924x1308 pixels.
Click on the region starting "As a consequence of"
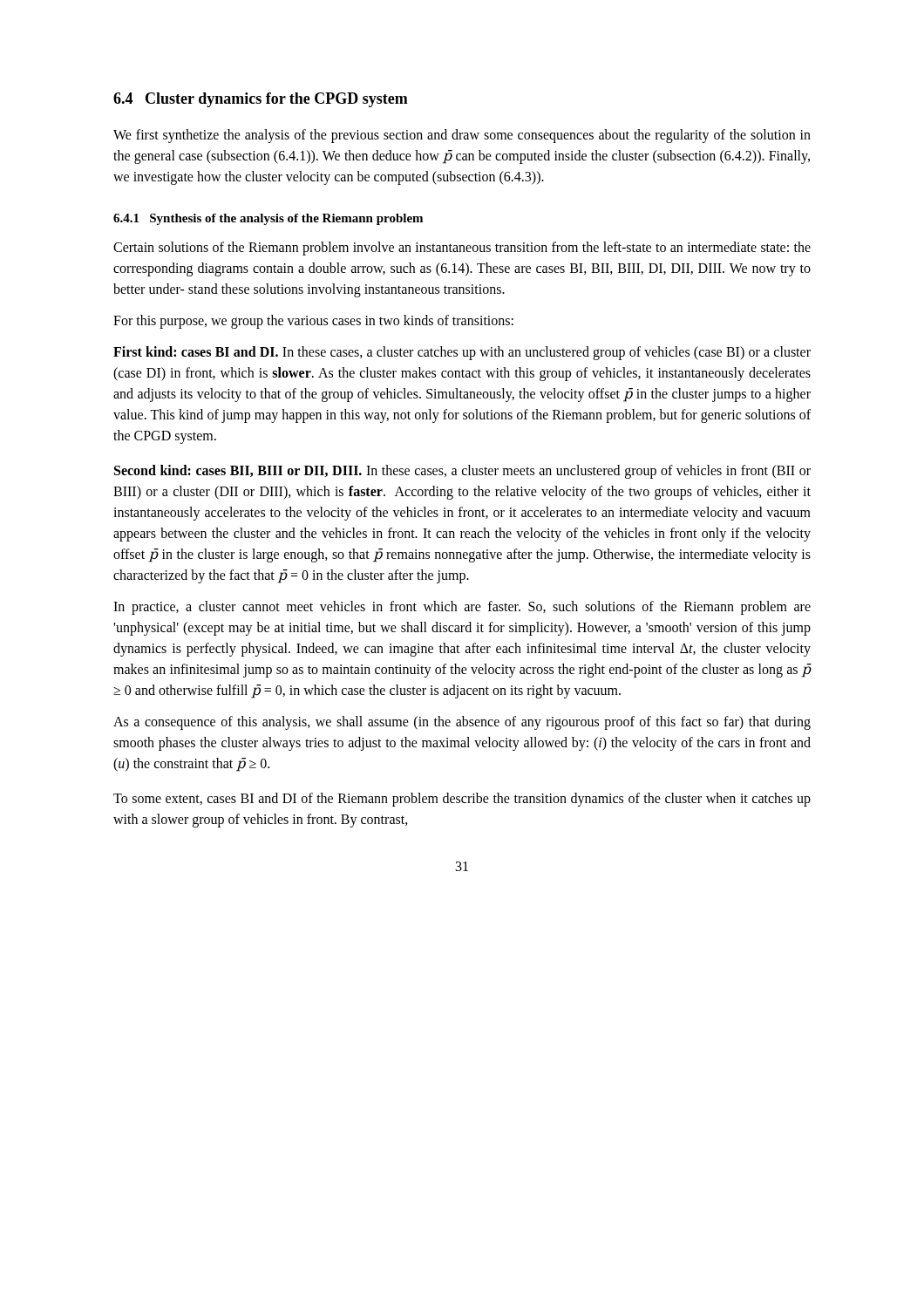point(462,743)
